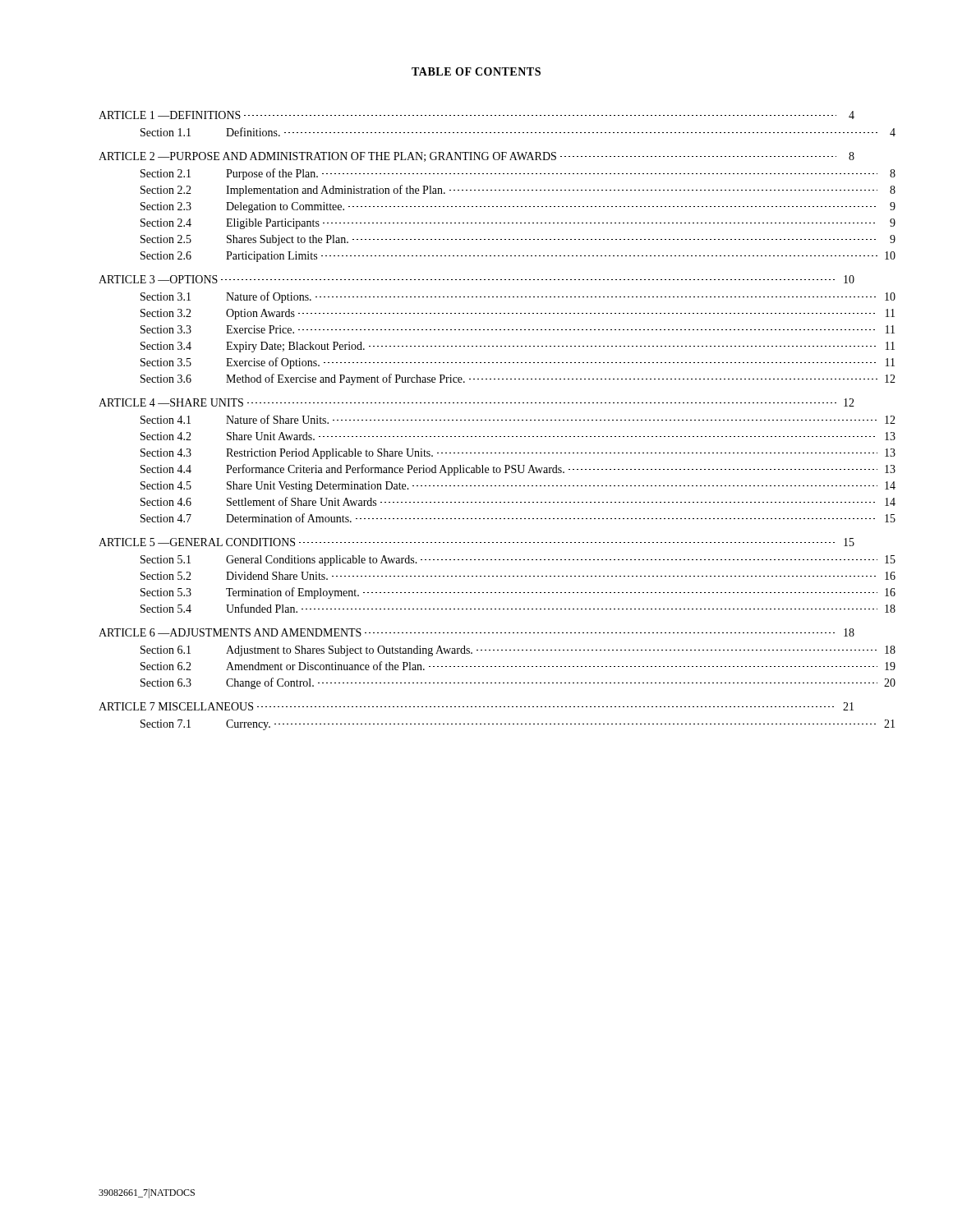Point to "ARTICLE 4 —SHARE UNITS 12"
Image resolution: width=953 pixels, height=1232 pixels.
(x=476, y=399)
